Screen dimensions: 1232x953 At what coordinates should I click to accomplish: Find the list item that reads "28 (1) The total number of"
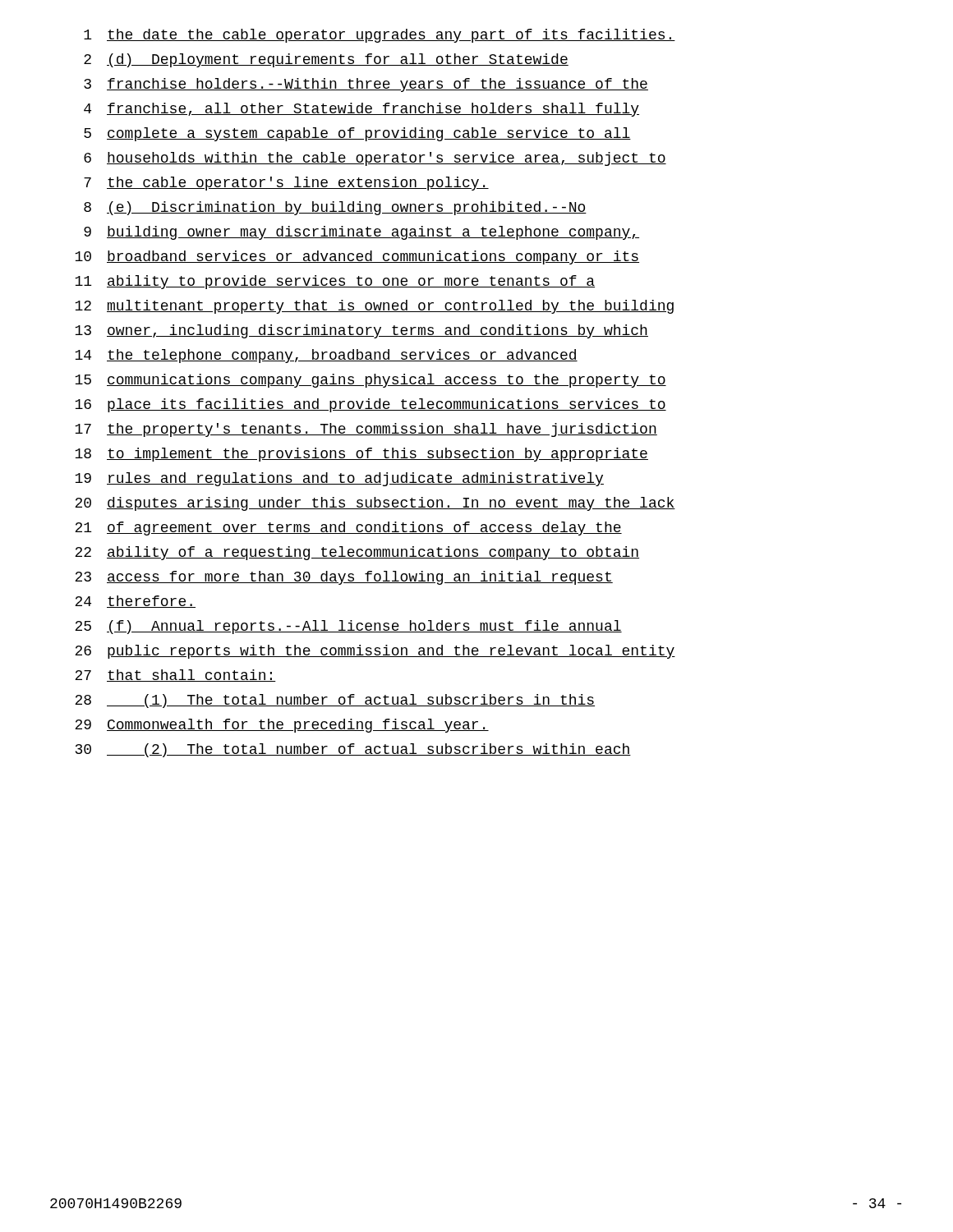pyautogui.click(x=322, y=701)
